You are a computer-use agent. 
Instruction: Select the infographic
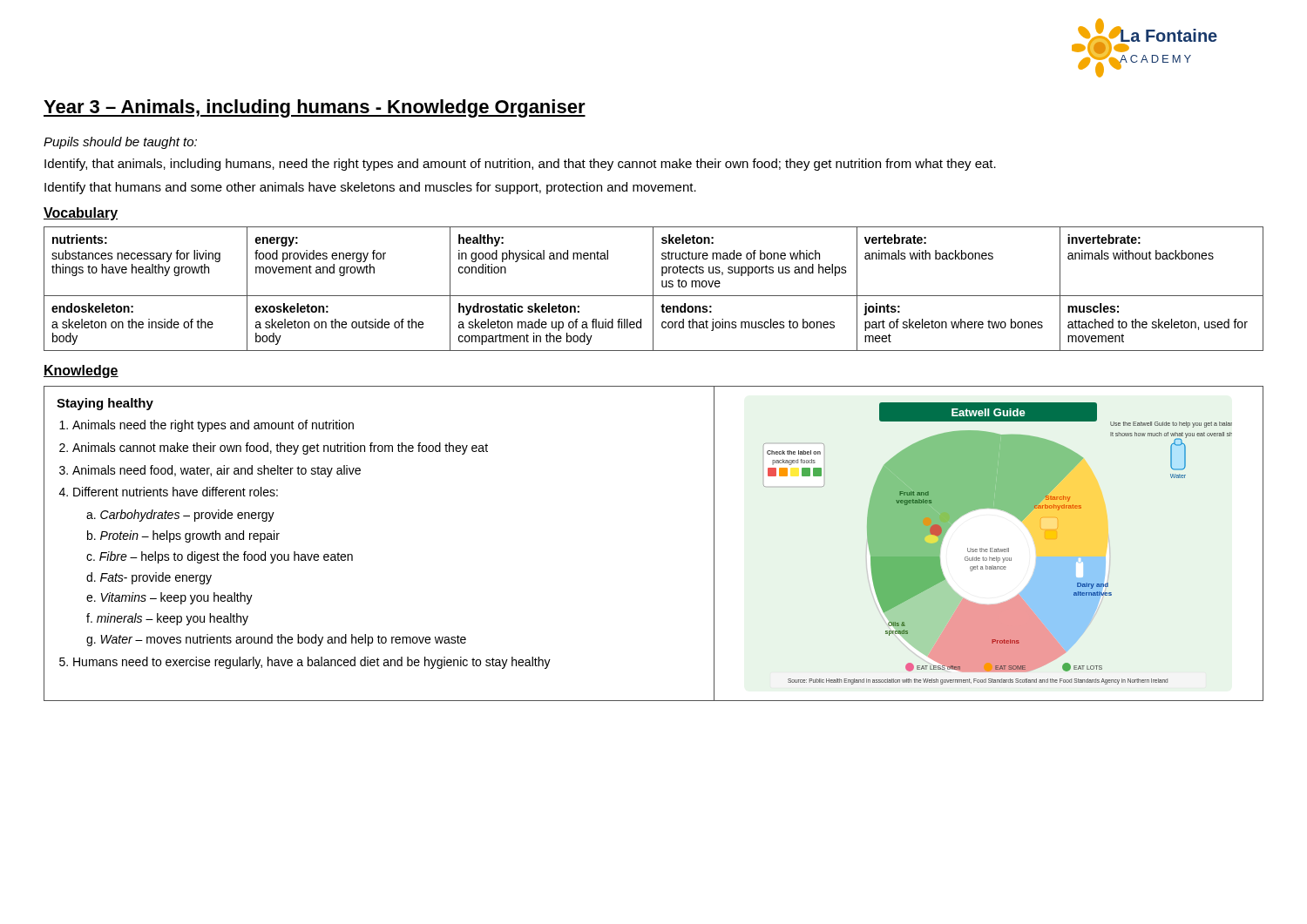988,543
